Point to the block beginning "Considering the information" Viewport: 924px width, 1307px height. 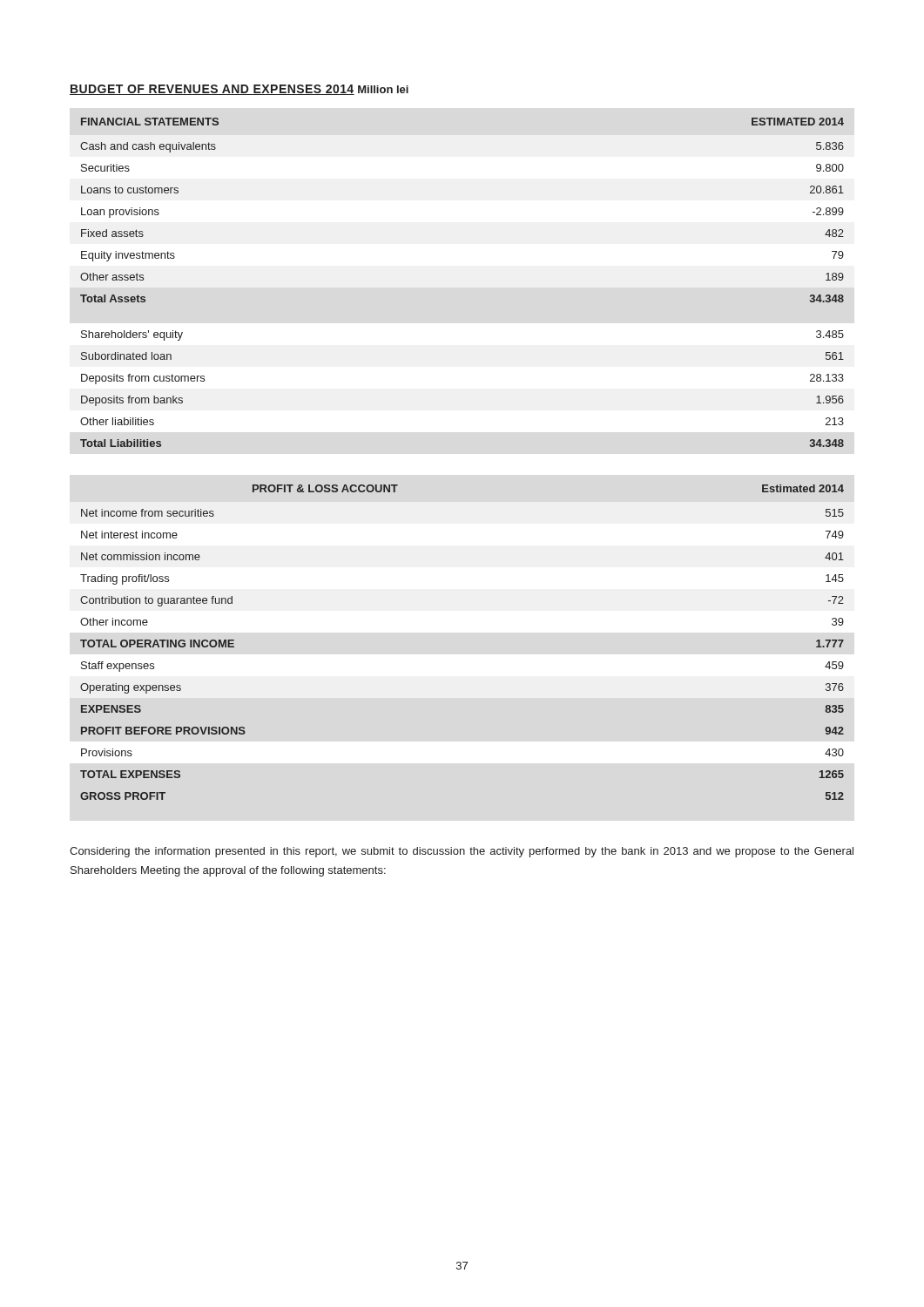tap(462, 860)
